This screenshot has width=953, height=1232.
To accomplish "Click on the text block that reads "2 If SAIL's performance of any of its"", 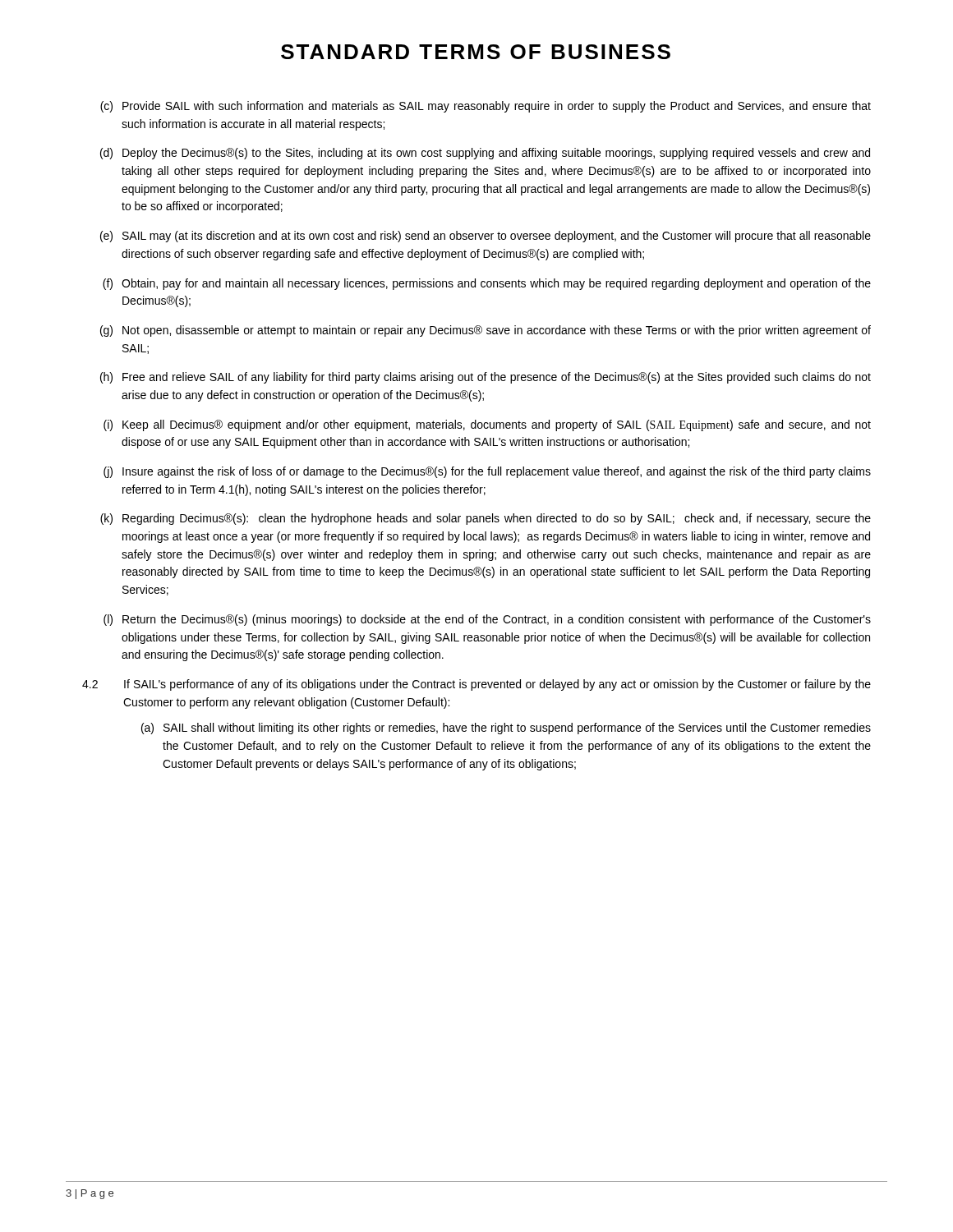I will (476, 730).
